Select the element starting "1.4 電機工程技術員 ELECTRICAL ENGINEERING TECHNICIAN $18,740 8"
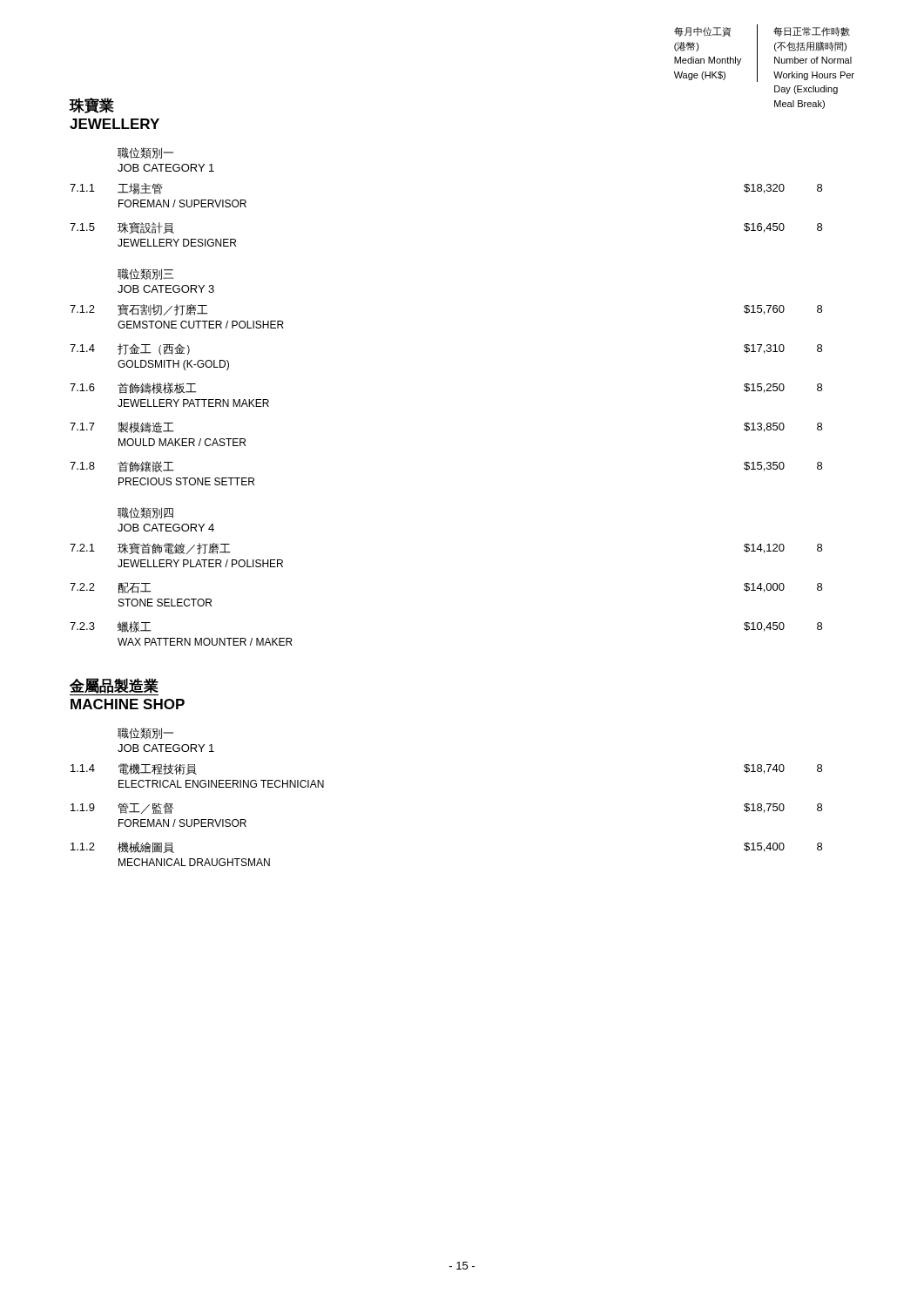Image resolution: width=924 pixels, height=1307 pixels. [82, 769]
